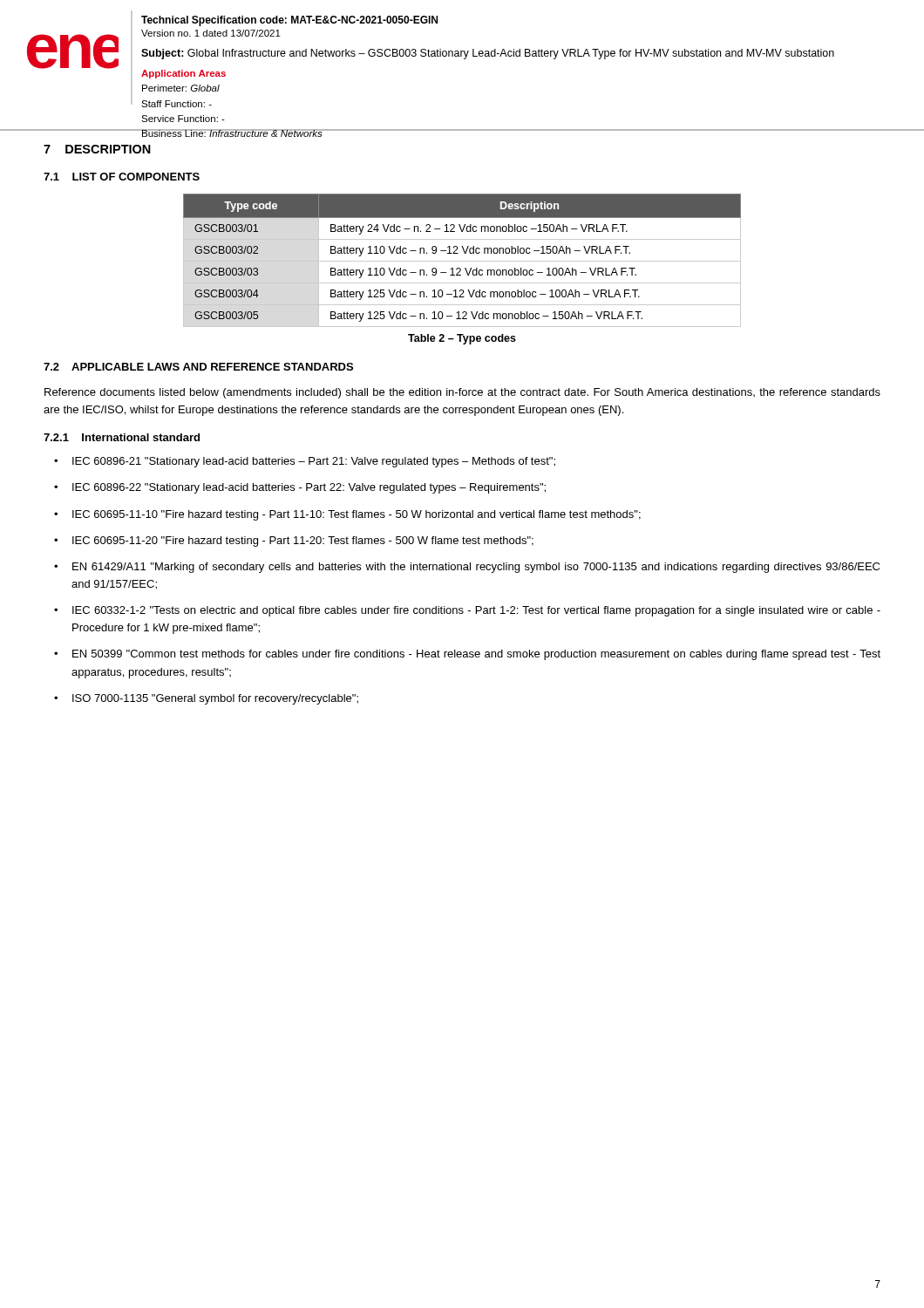Image resolution: width=924 pixels, height=1308 pixels.
Task: Locate the text block with the text "Reference documents listed below (amendments included) shall"
Action: click(x=462, y=401)
